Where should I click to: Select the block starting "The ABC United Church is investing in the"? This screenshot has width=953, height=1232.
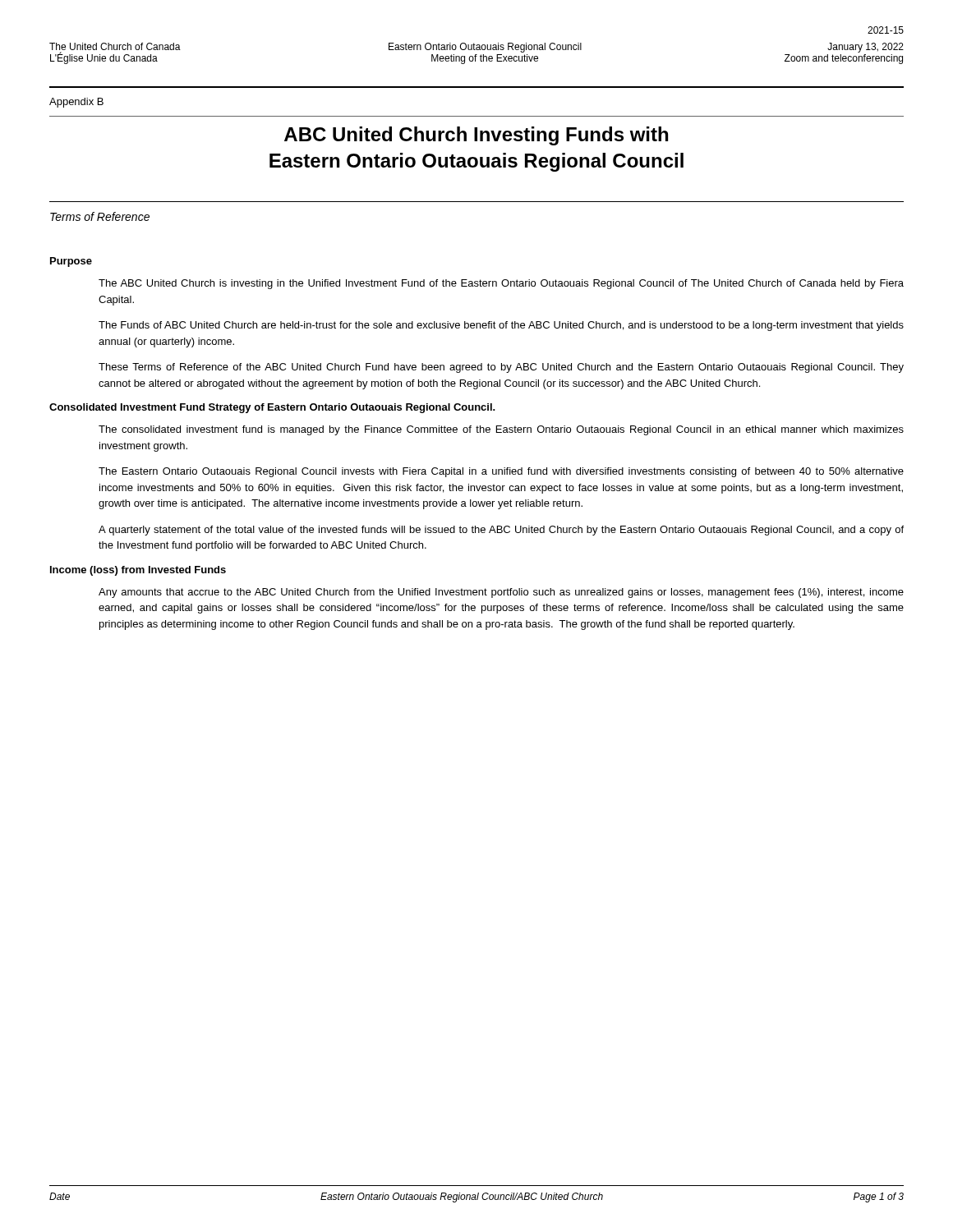501,291
